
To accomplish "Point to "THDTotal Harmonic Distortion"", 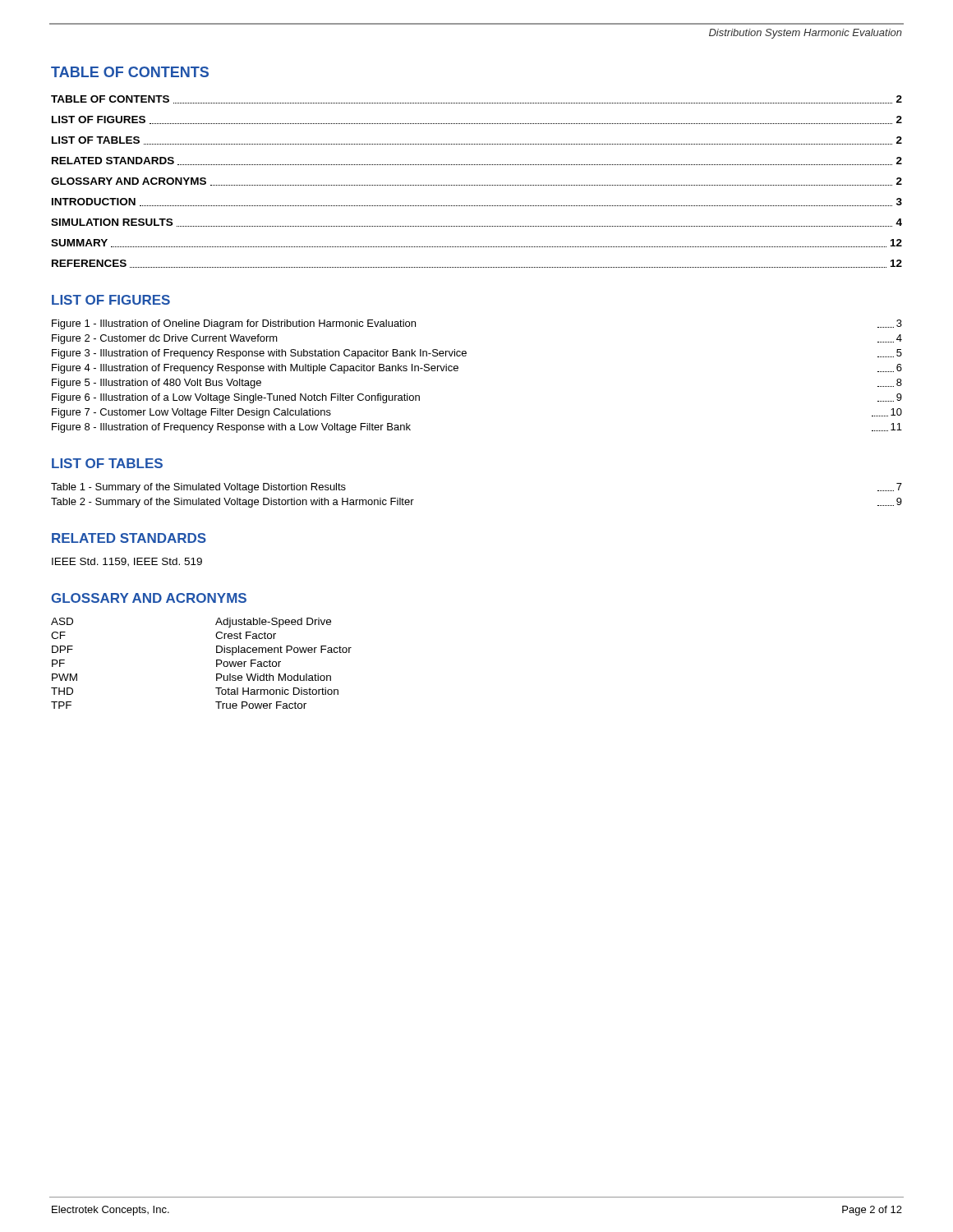I will [x=61, y=691].
